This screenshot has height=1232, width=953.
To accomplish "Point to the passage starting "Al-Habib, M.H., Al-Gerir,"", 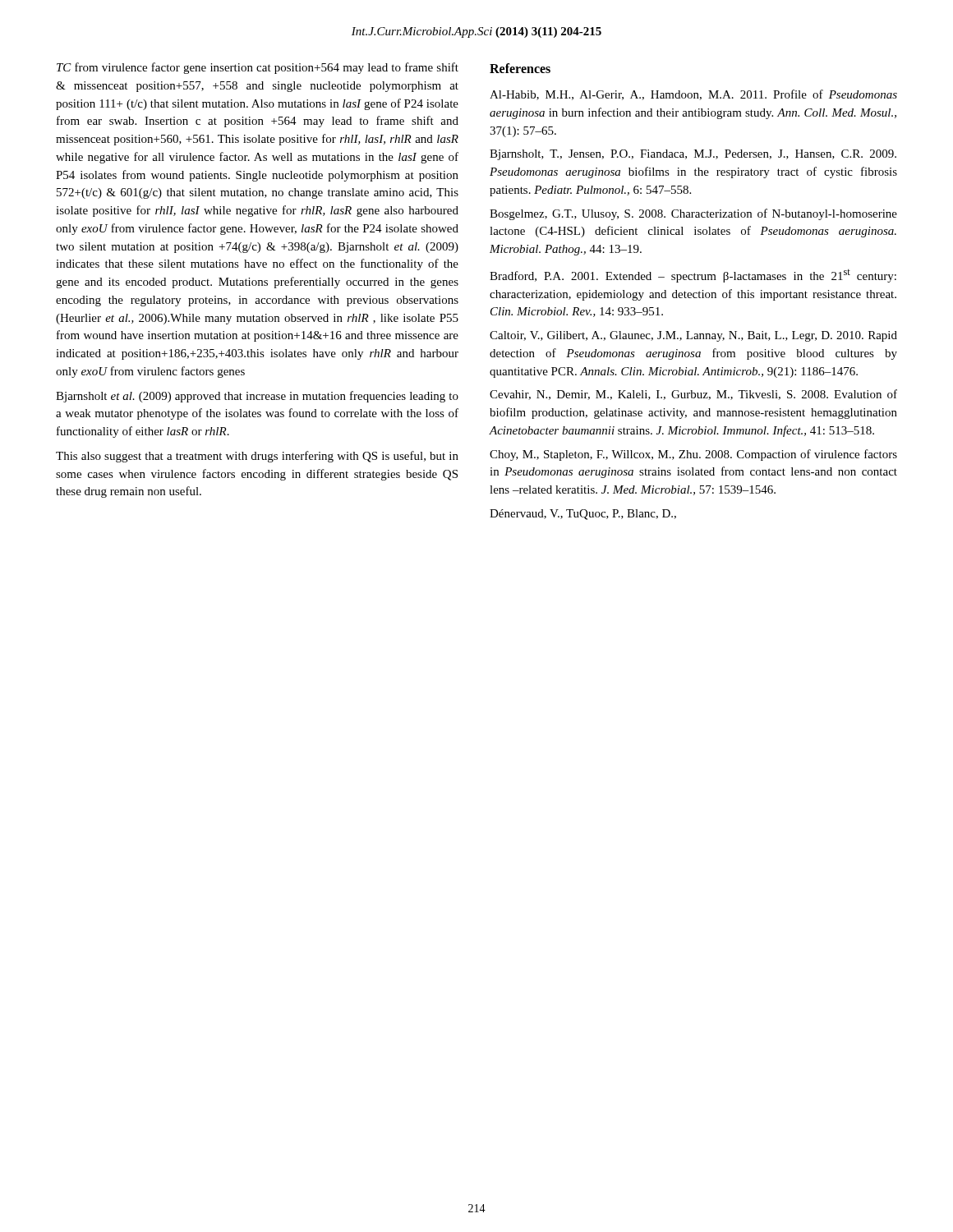I will pos(693,112).
